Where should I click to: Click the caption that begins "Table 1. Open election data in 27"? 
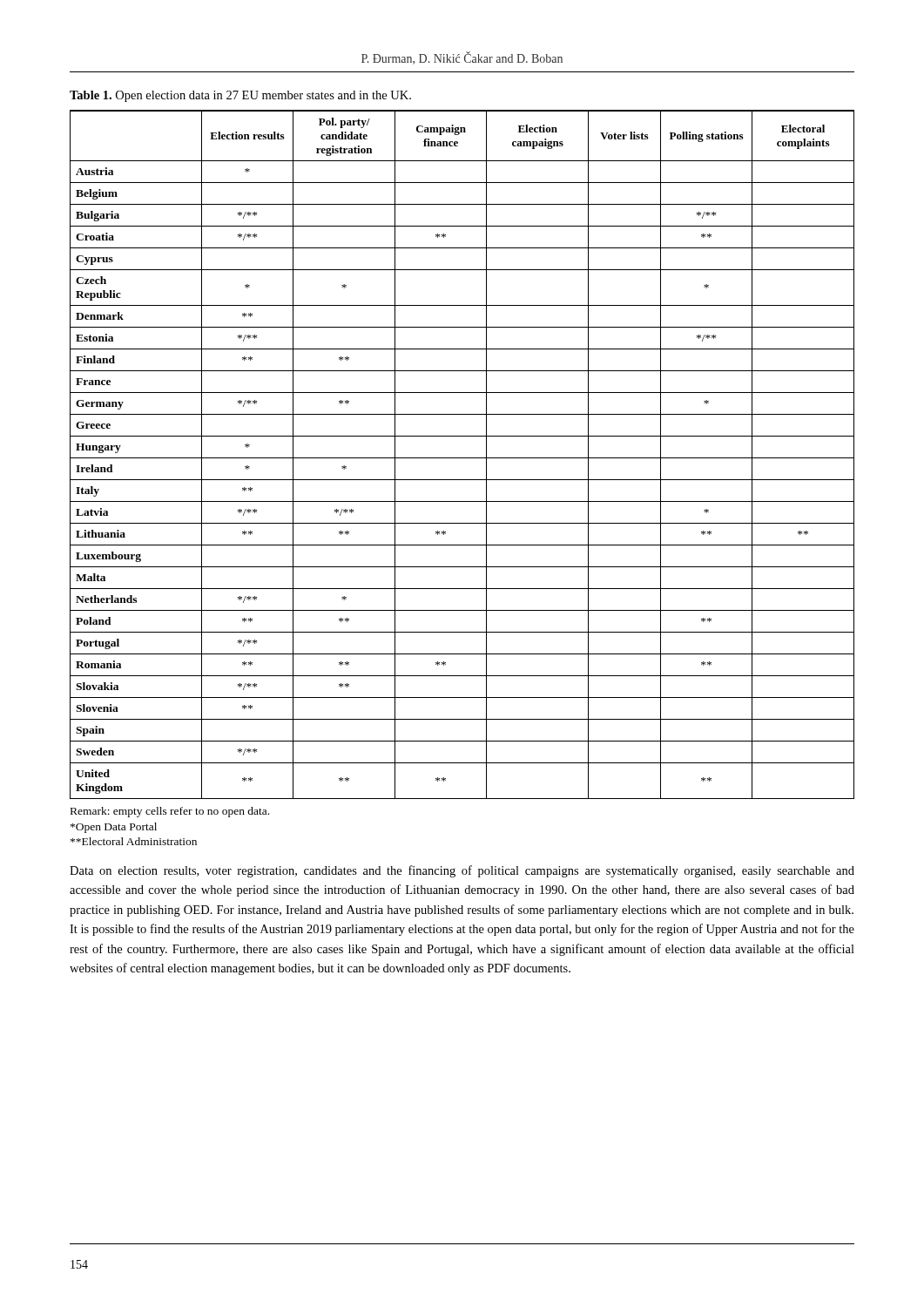[241, 95]
